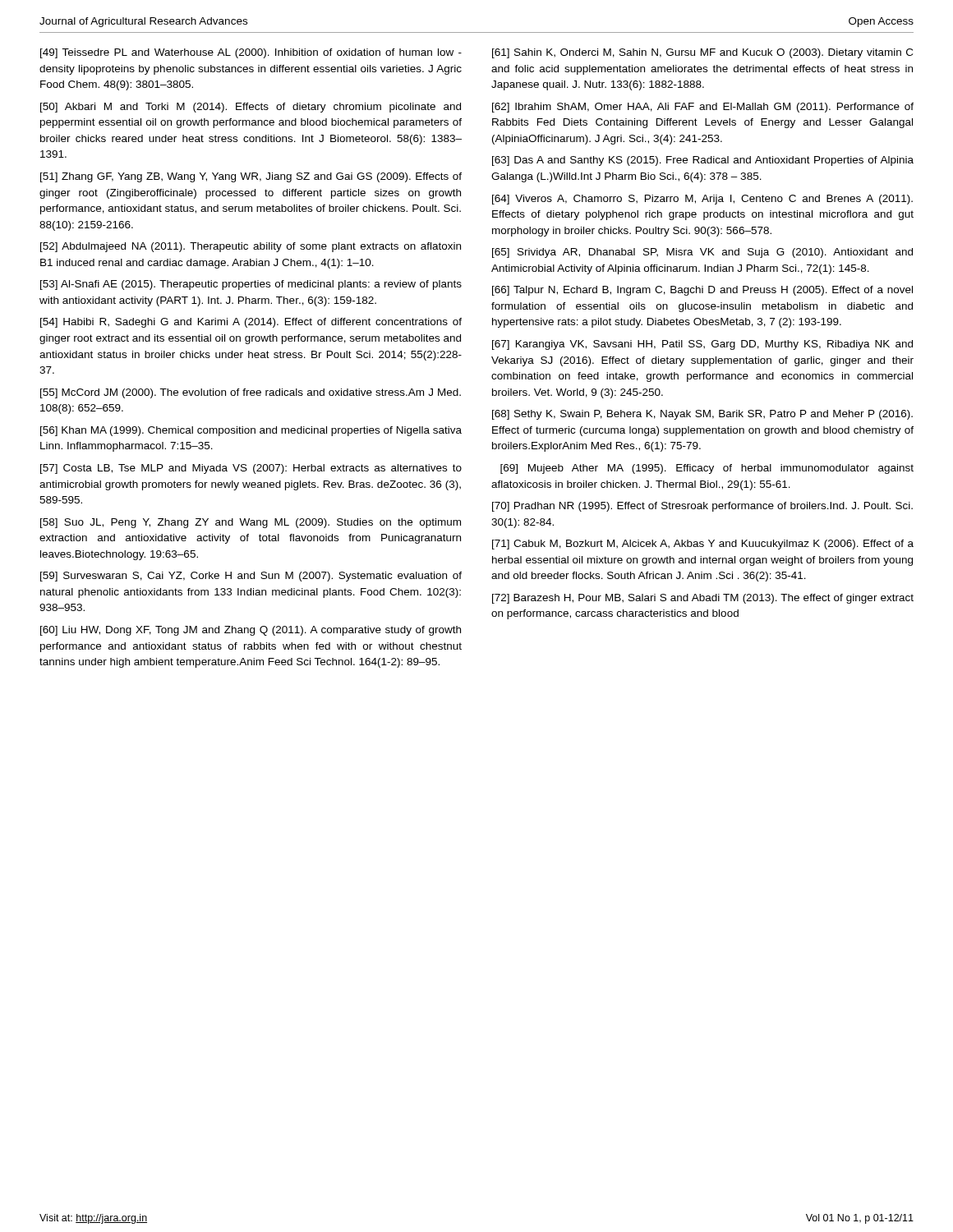Click on the list item containing "[70] Pradhan NR (1995). Effect"
The image size is (953, 1232).
click(x=702, y=514)
